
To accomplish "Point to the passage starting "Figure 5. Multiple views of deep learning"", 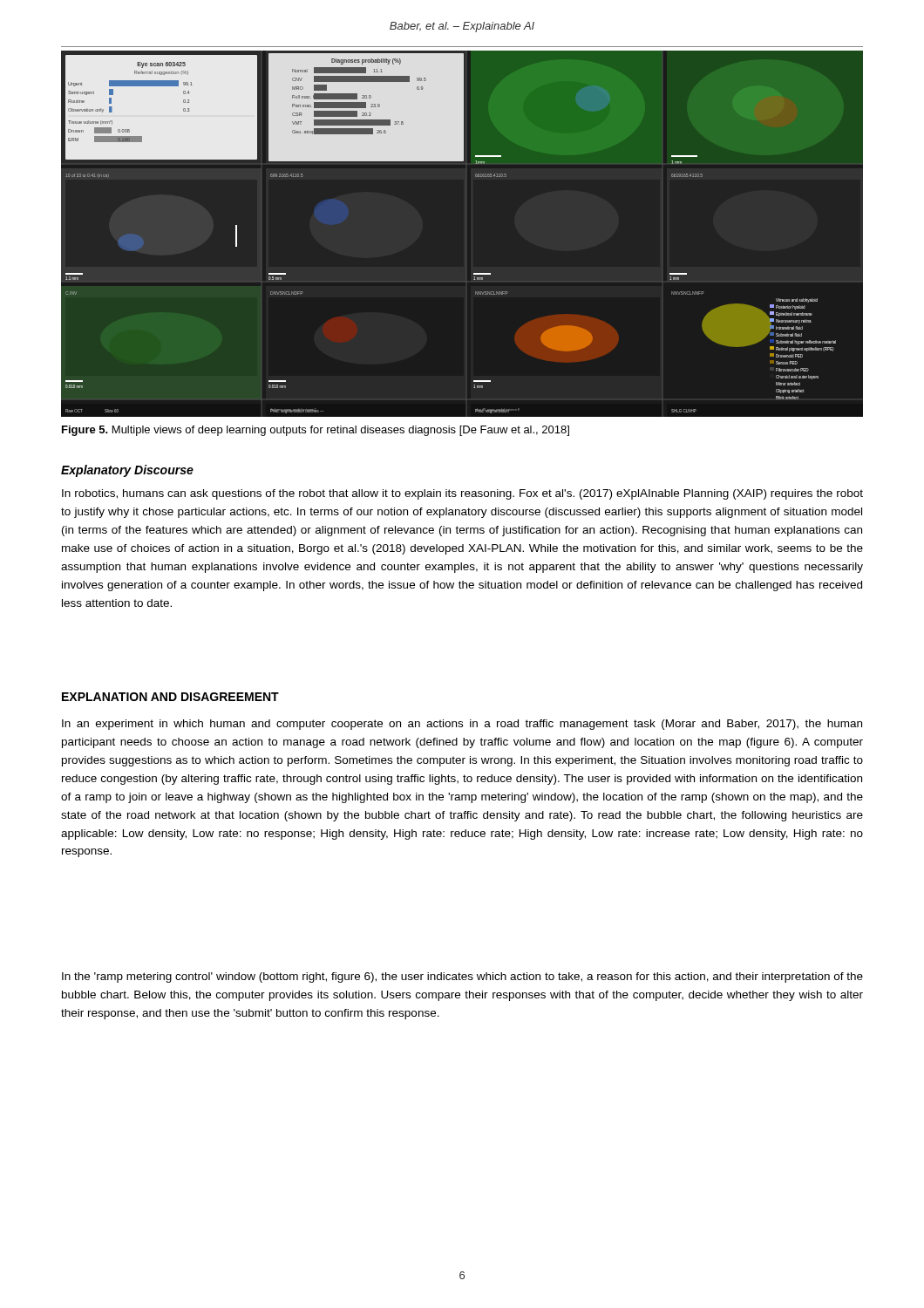I will pyautogui.click(x=315, y=429).
